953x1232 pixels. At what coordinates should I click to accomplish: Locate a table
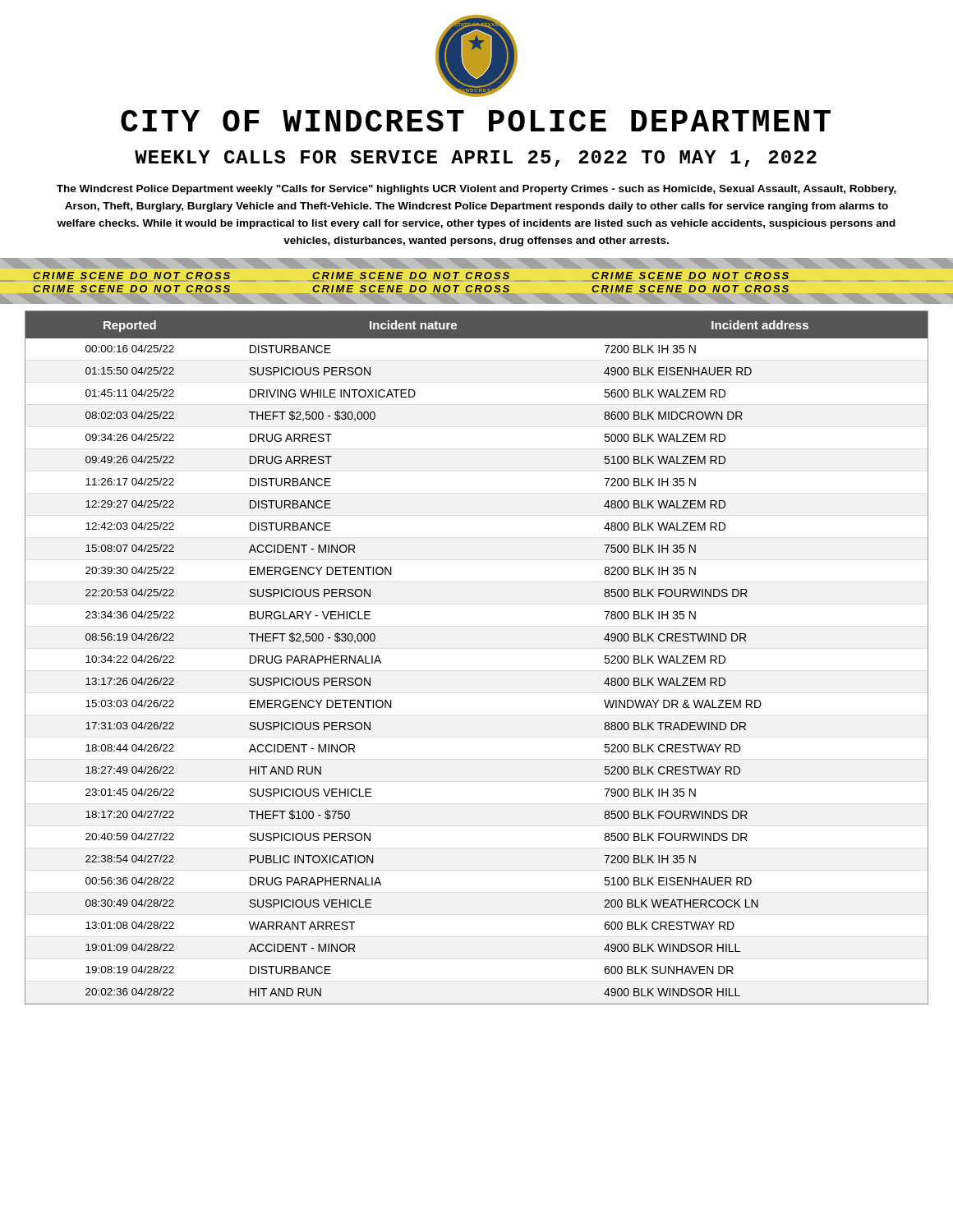click(476, 657)
